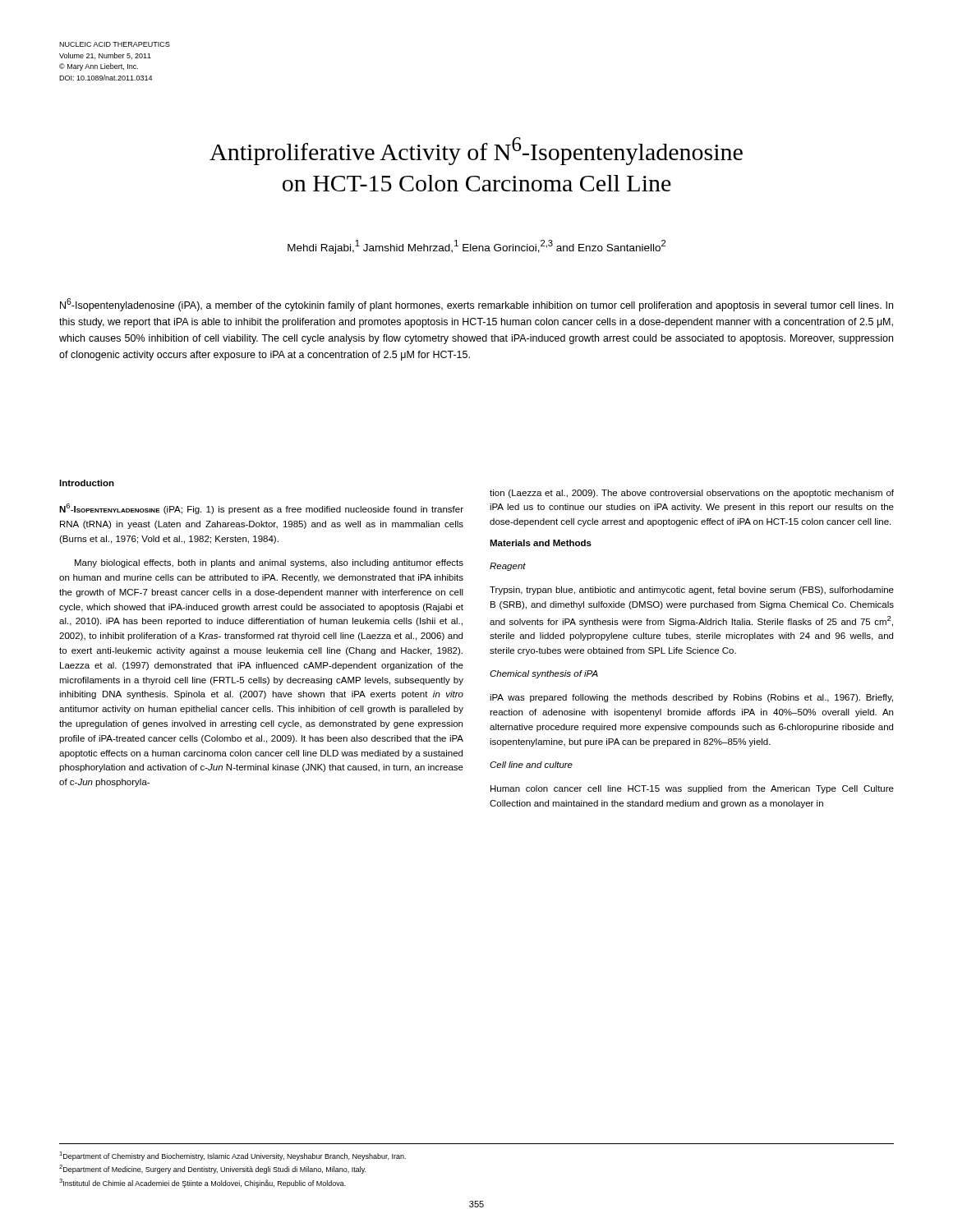Click on the section header with the text "Chemical synthesis of iPA"
953x1232 pixels.
(544, 673)
